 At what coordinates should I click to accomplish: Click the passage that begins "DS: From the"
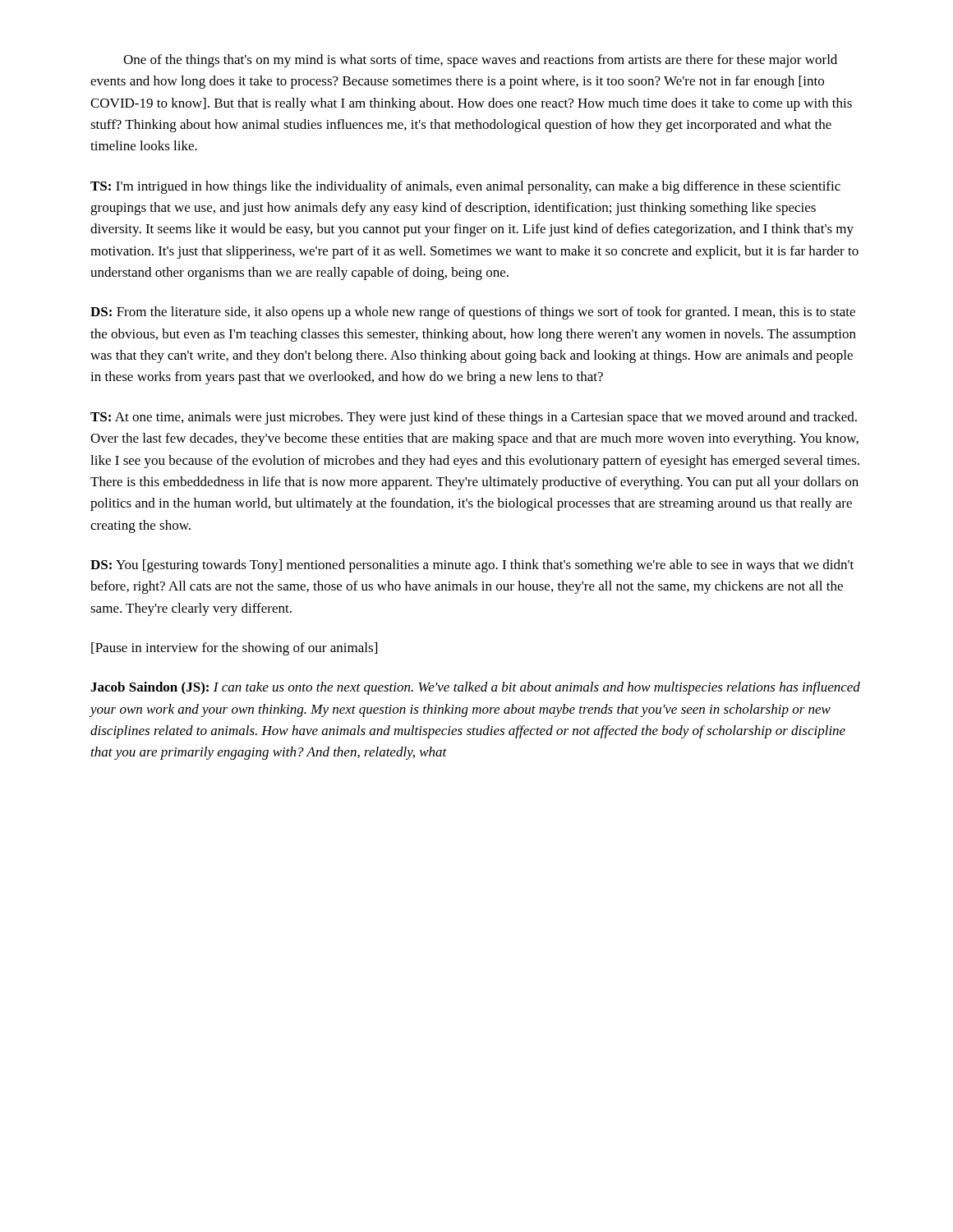coord(476,345)
